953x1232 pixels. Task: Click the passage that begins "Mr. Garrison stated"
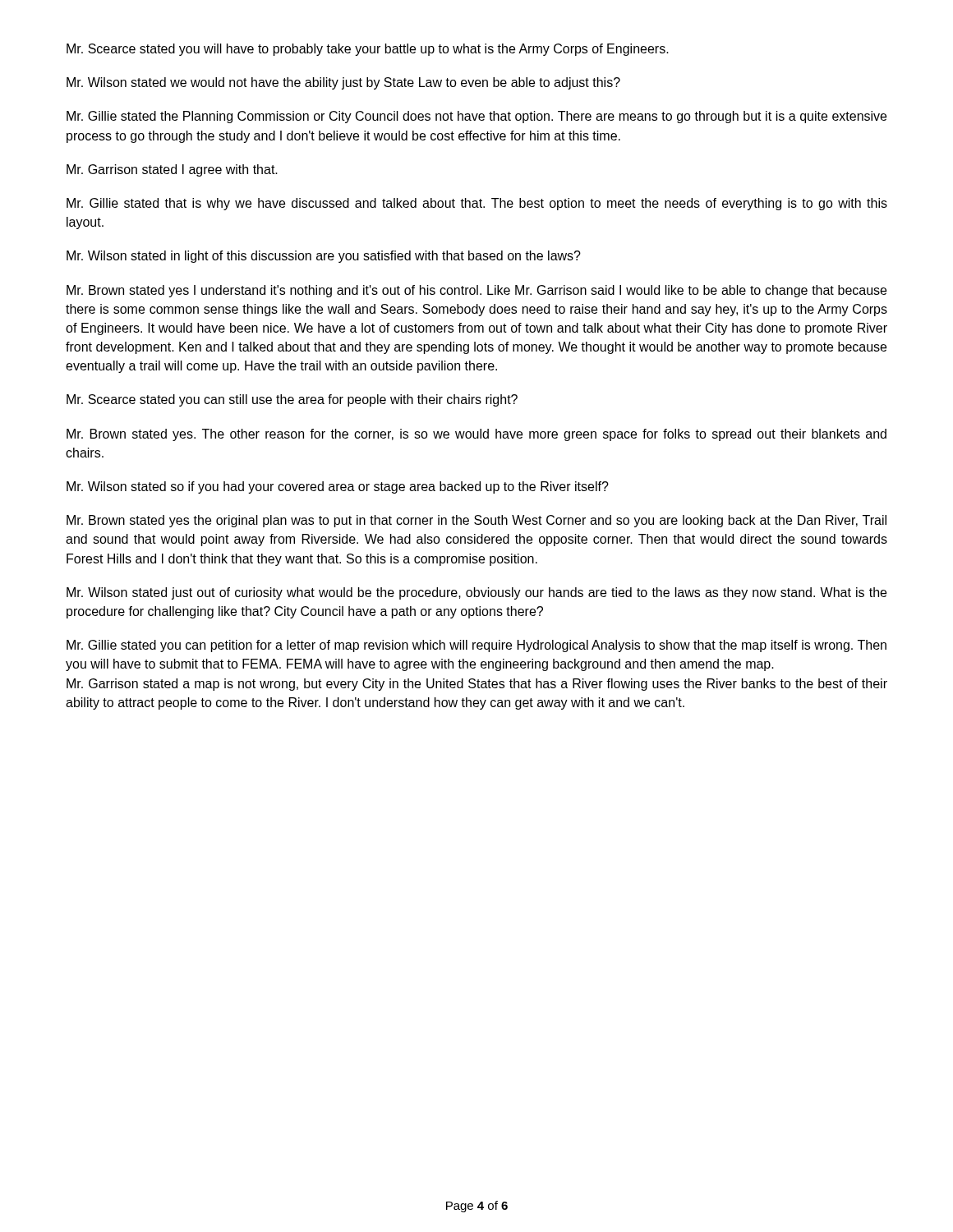pos(172,169)
